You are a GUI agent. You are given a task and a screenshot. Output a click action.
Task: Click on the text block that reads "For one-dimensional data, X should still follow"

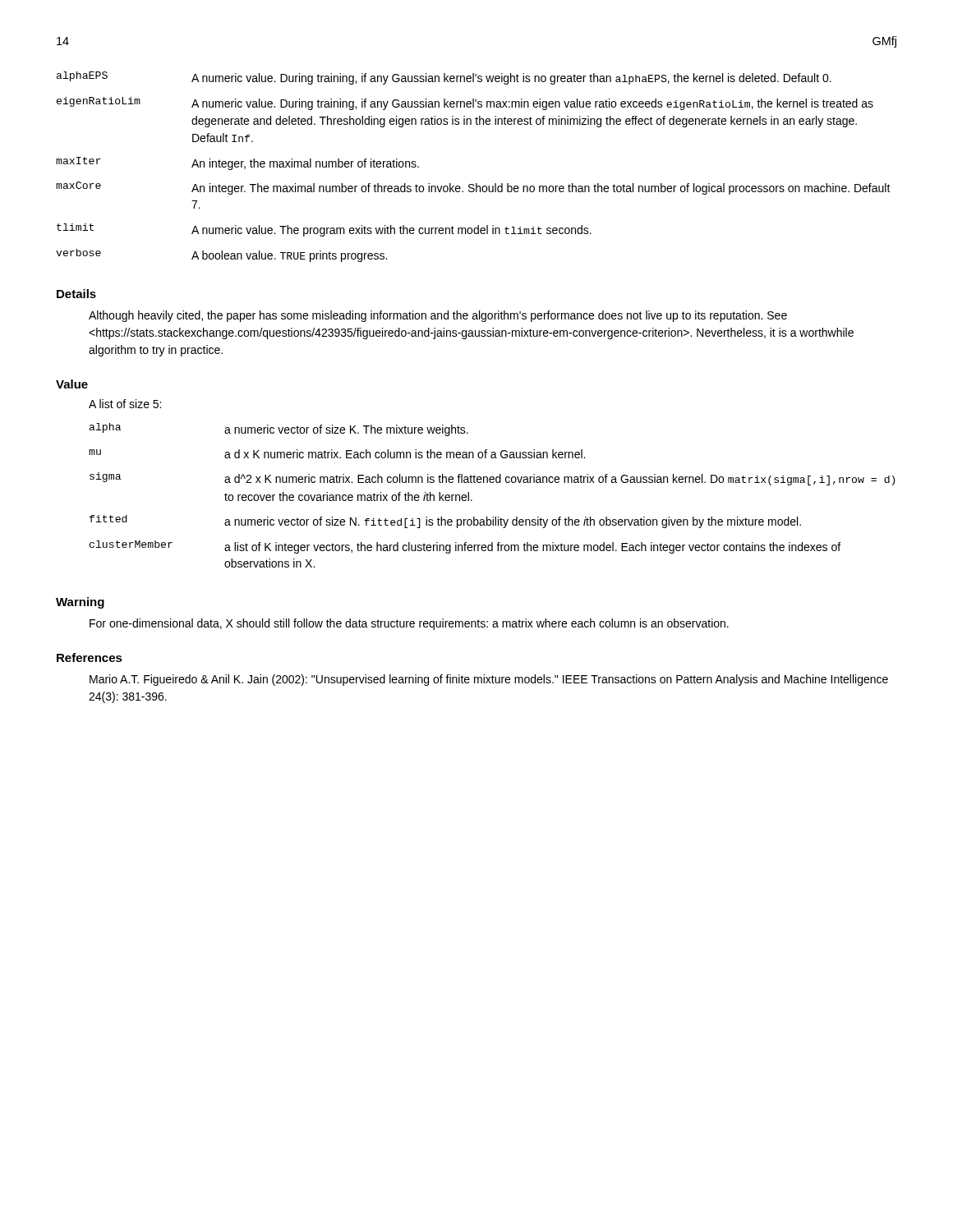(x=409, y=623)
